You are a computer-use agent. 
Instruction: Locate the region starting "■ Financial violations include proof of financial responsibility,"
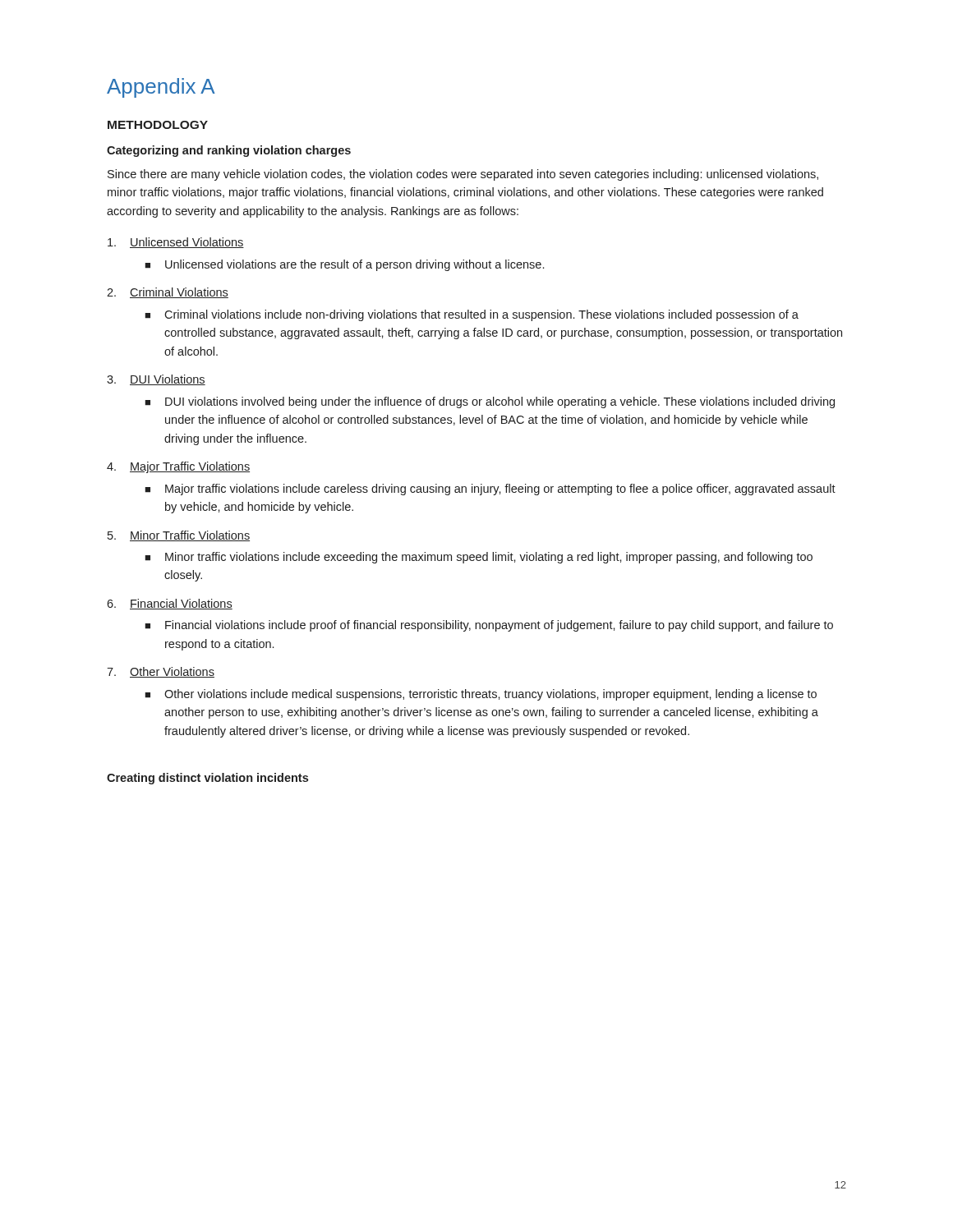pyautogui.click(x=495, y=635)
